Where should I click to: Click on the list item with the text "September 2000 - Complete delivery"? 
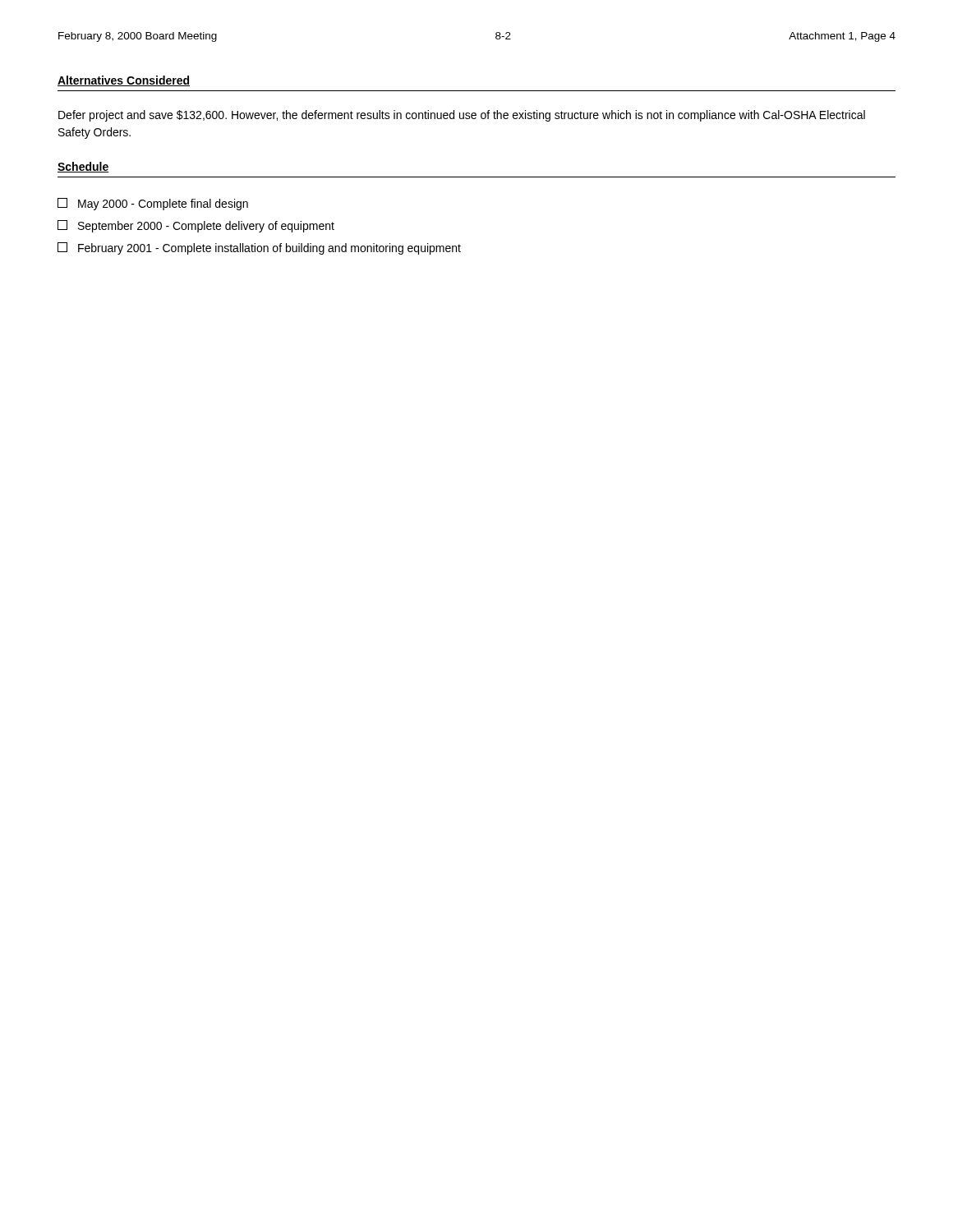coord(196,226)
